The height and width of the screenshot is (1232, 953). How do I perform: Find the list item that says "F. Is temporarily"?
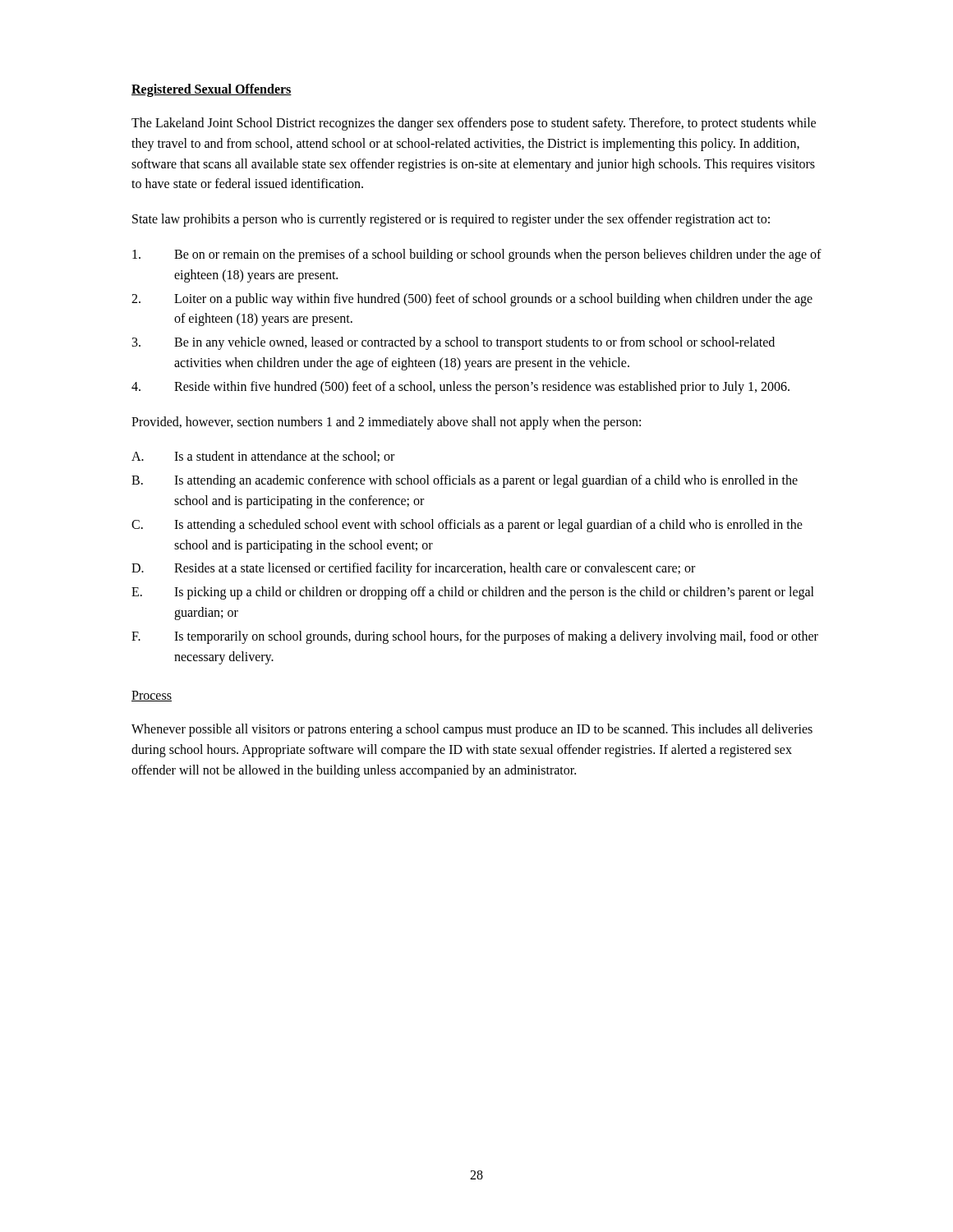tap(476, 647)
